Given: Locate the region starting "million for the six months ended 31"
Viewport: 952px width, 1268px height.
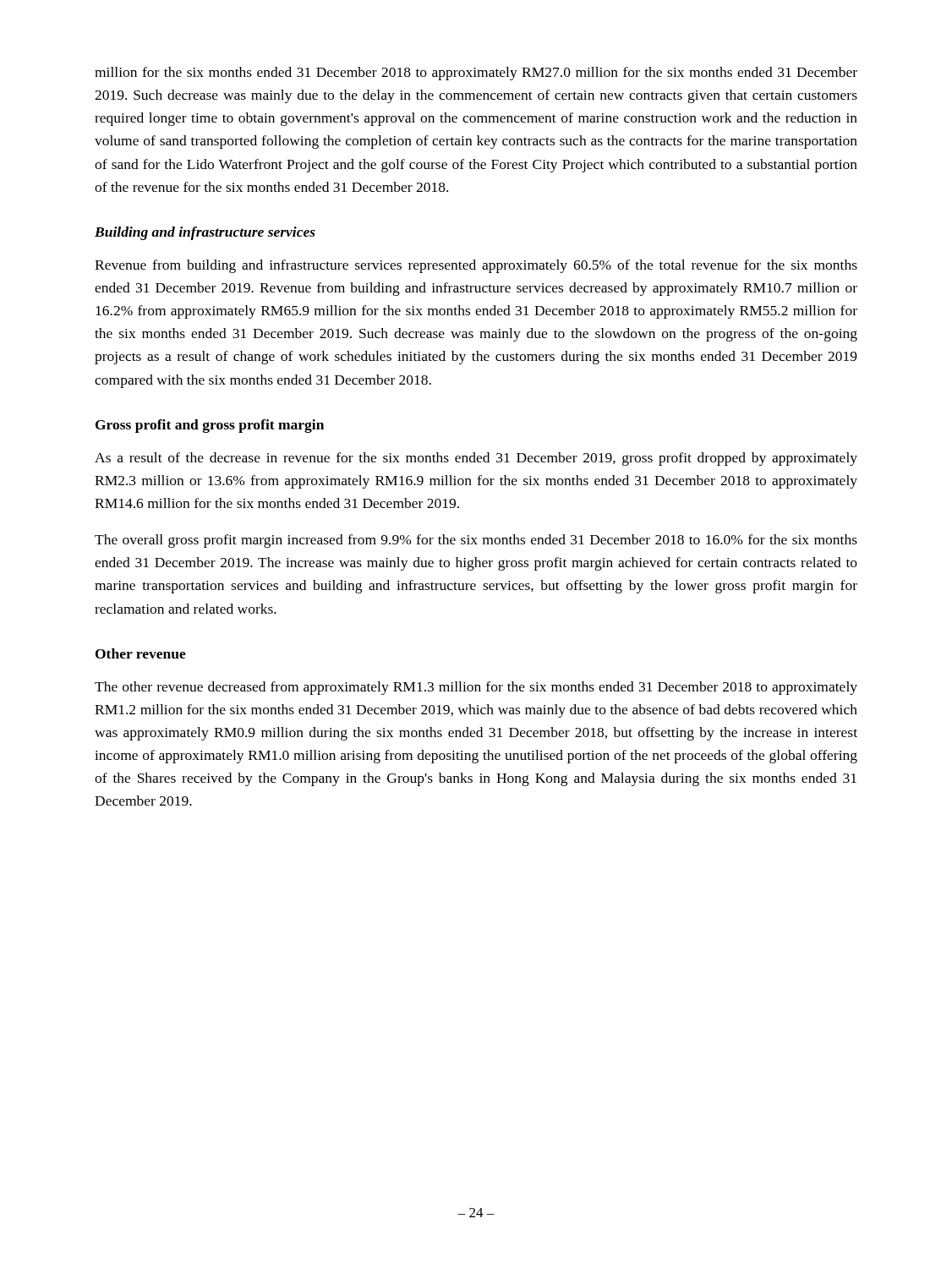Looking at the screenshot, I should point(476,130).
